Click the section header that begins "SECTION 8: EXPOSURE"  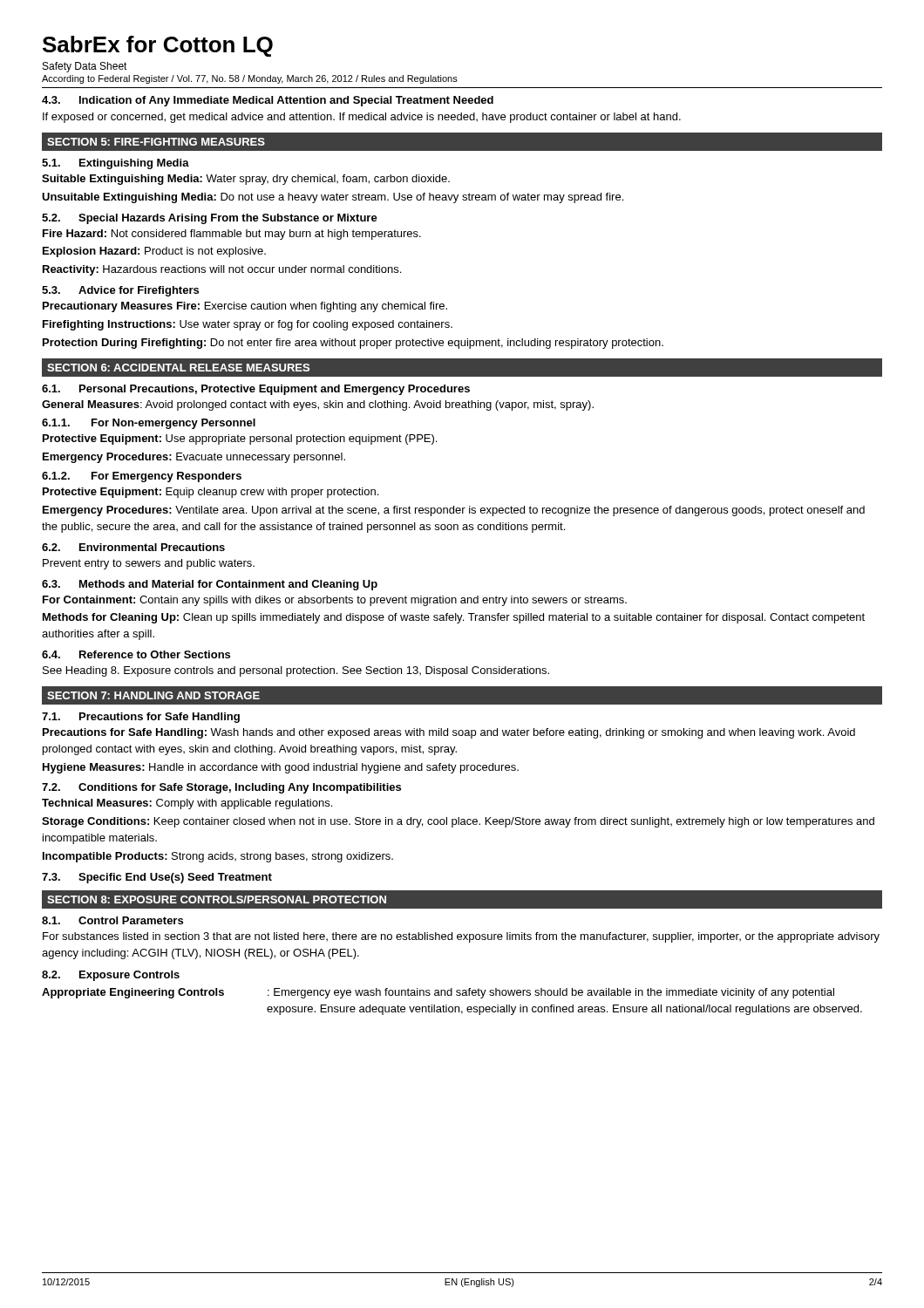coord(217,899)
